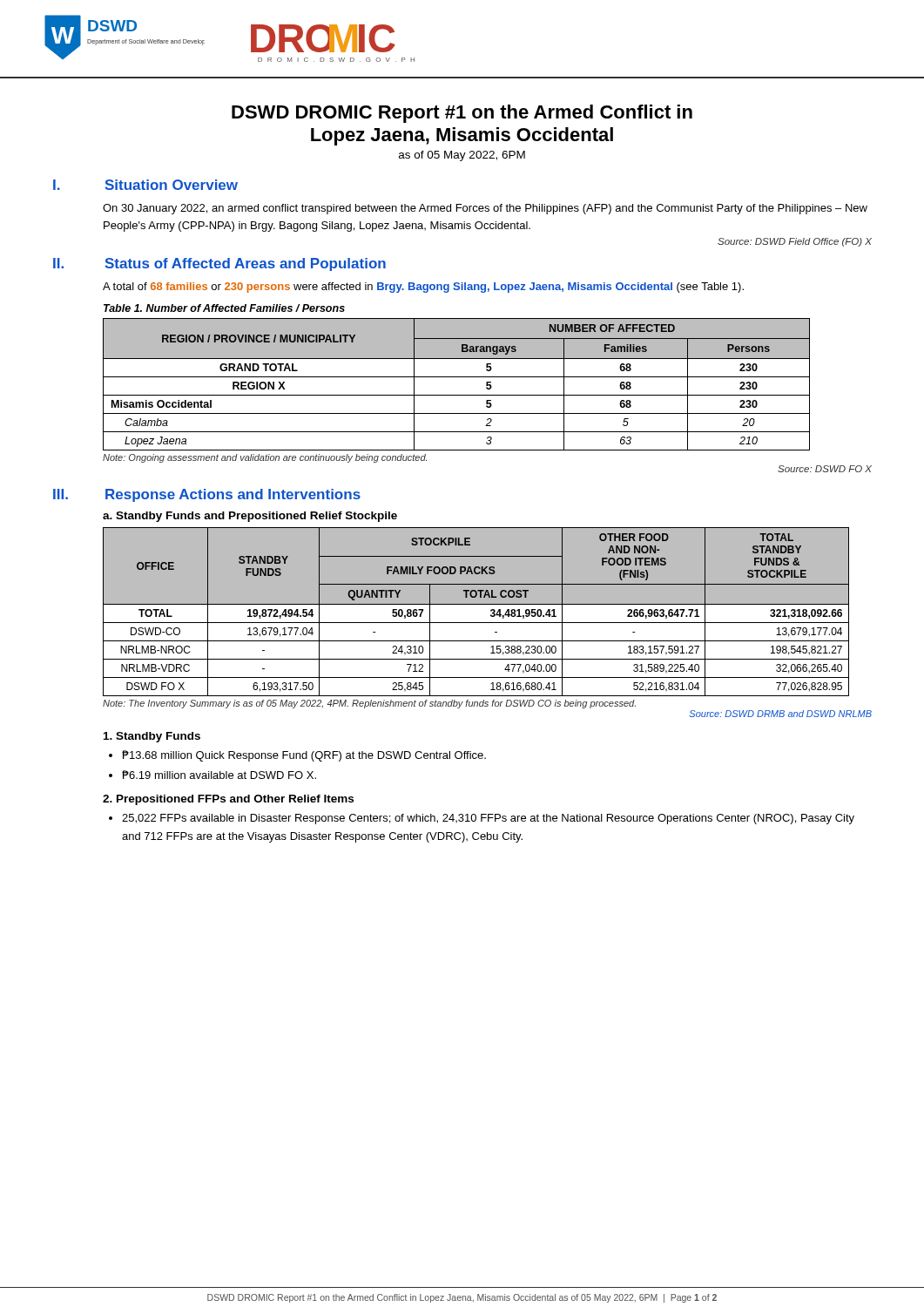Locate the caption that opens with "Table 1. Number of Affected Families /"

224,309
